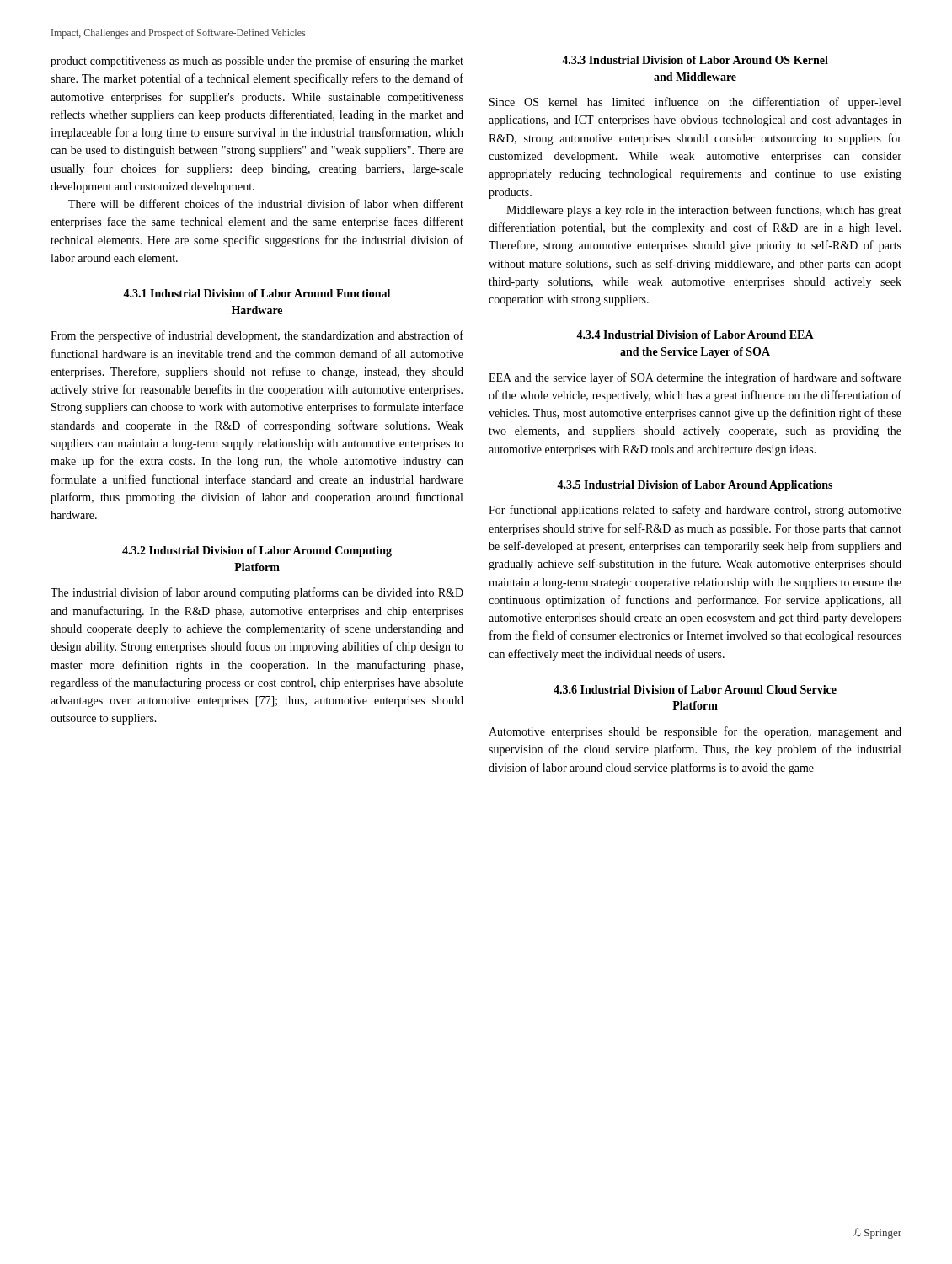This screenshot has height=1264, width=952.
Task: Find the passage starting "4.3.2 Industrial Division of"
Action: [x=257, y=559]
